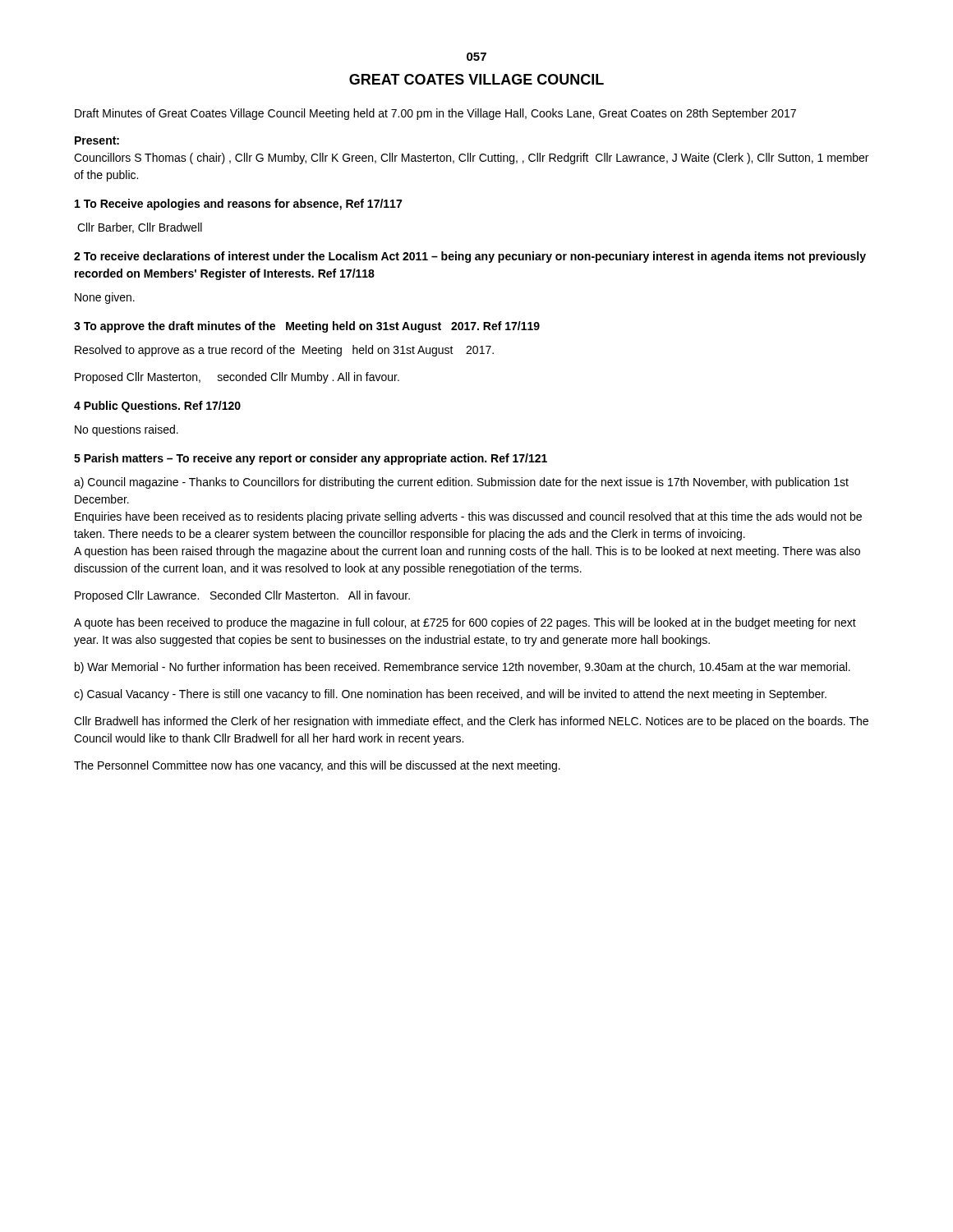Screen dimensions: 1232x953
Task: Select the text that says "Cllr Barber, Cllr Bradwell"
Action: [138, 227]
